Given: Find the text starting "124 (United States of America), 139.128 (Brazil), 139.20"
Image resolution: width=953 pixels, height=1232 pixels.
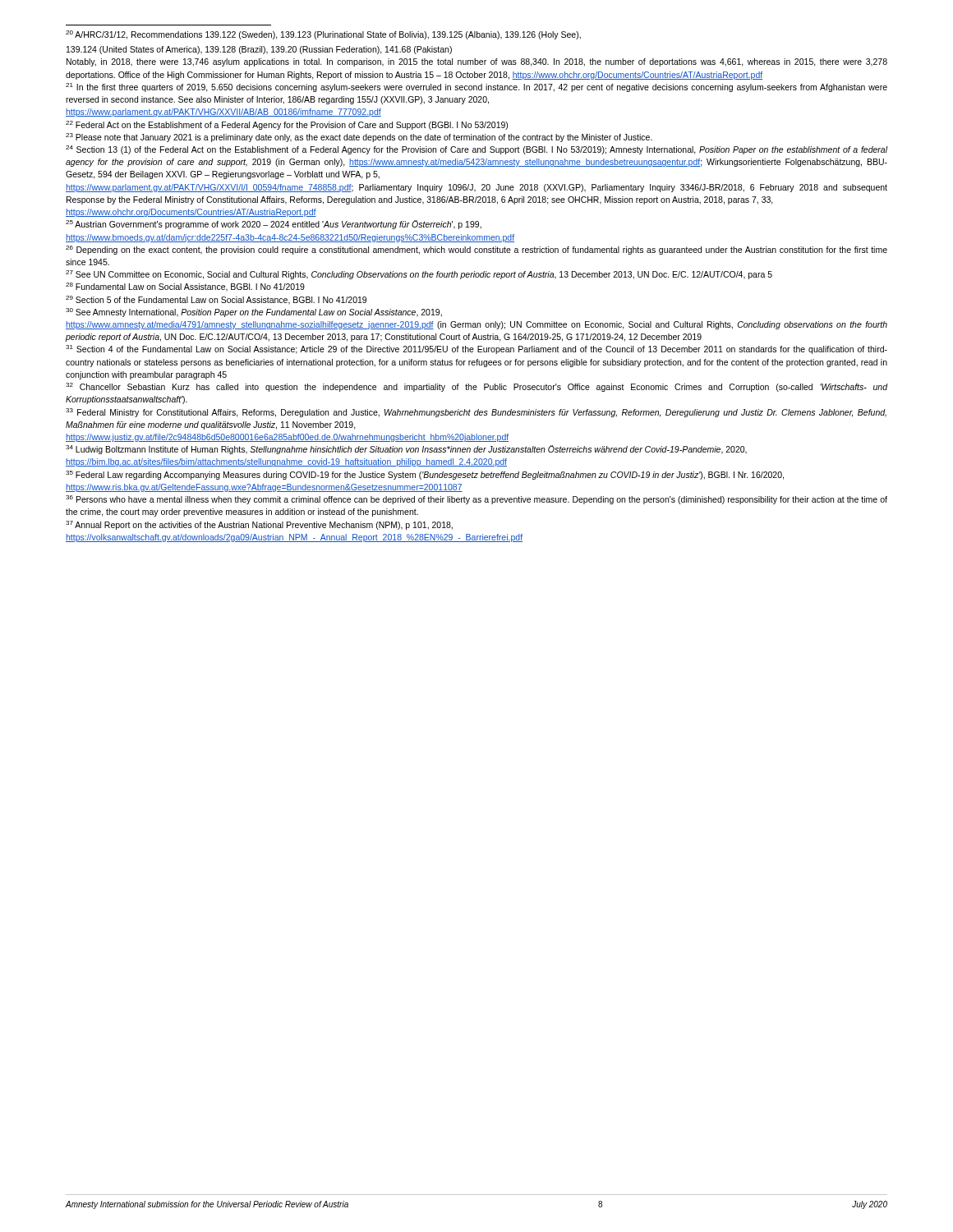Looking at the screenshot, I should [259, 50].
